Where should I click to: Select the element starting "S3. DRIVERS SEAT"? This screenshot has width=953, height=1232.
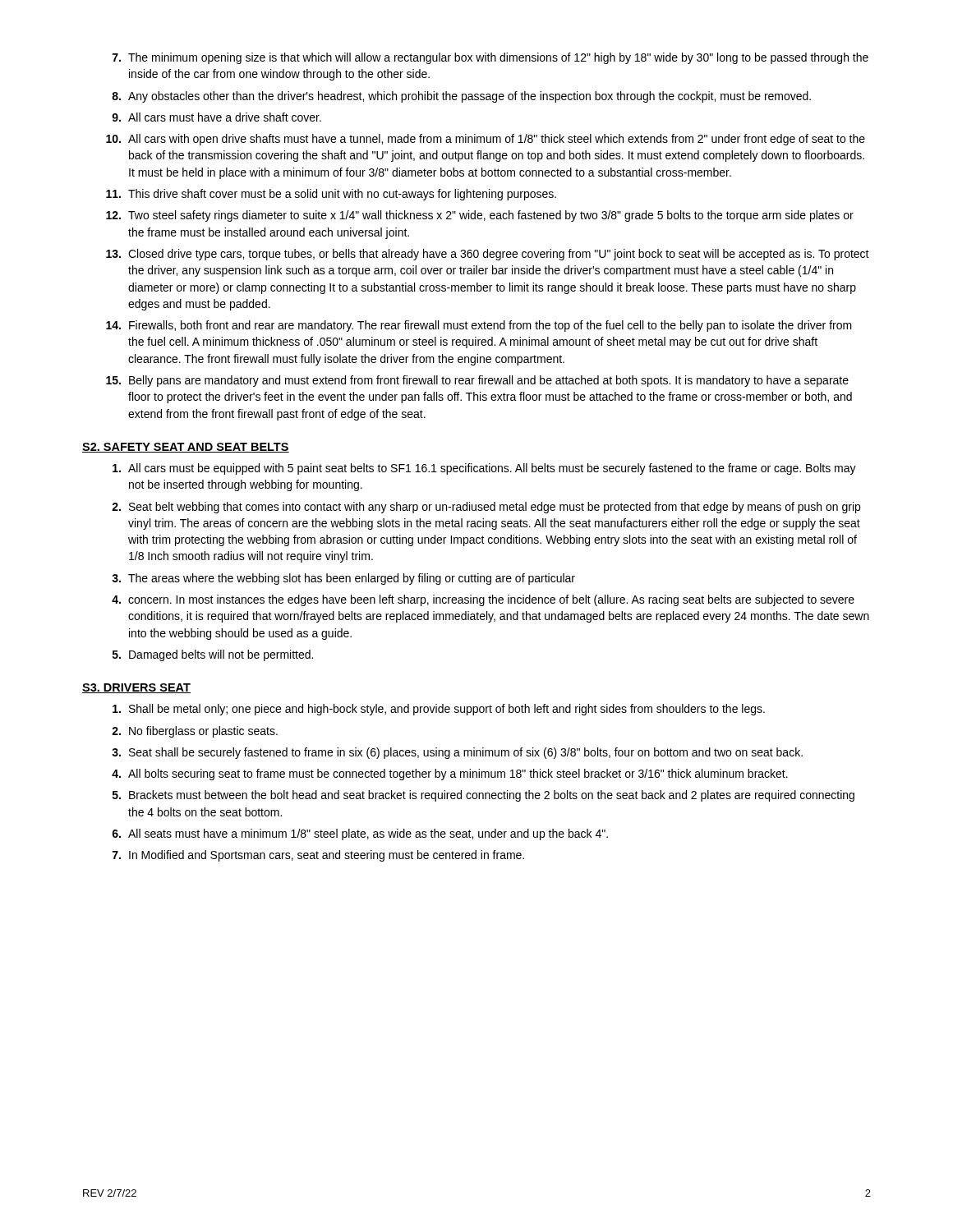(136, 688)
